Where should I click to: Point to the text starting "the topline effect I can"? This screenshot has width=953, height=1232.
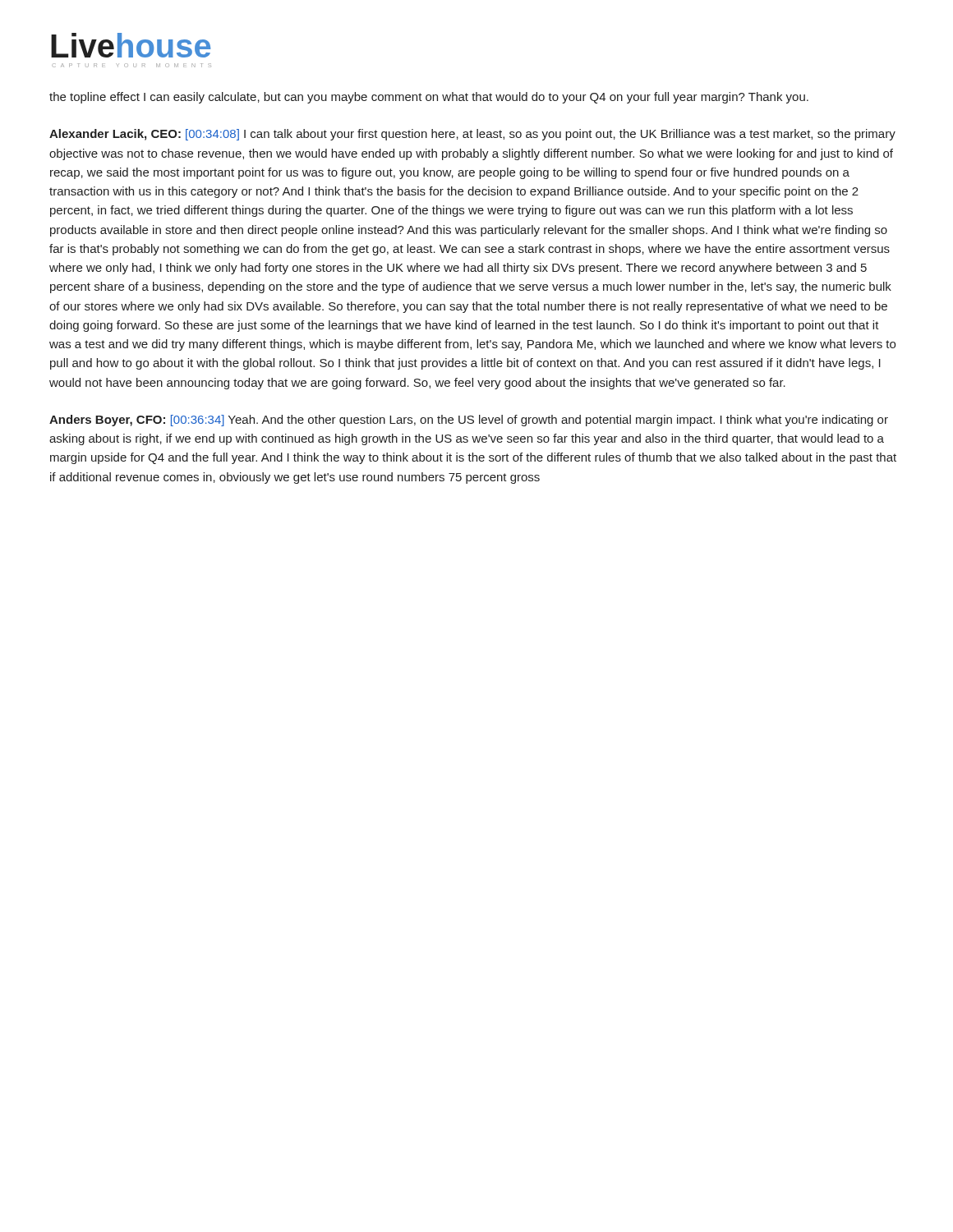click(x=429, y=97)
